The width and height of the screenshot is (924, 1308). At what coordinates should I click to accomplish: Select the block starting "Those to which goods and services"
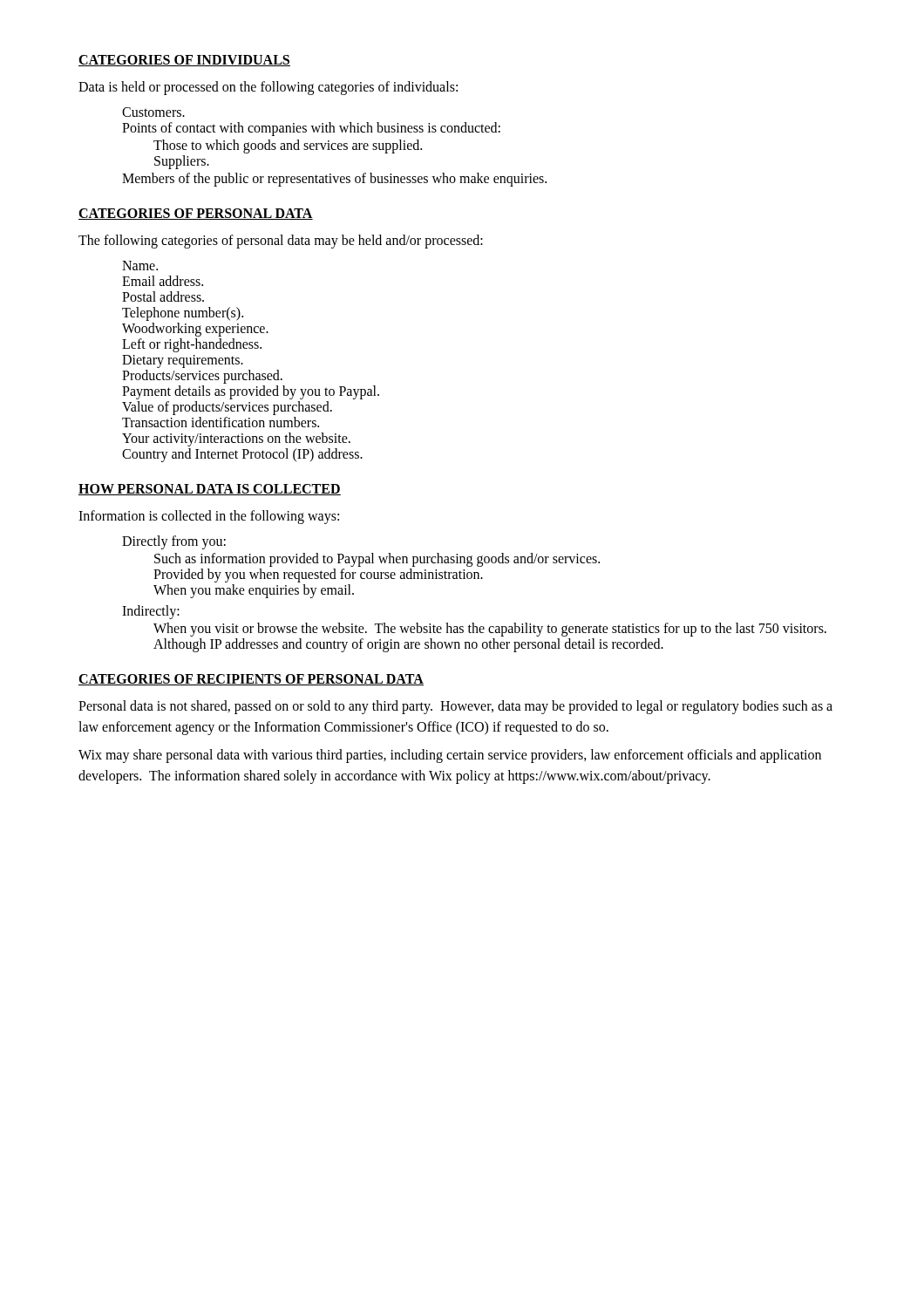[x=288, y=146]
